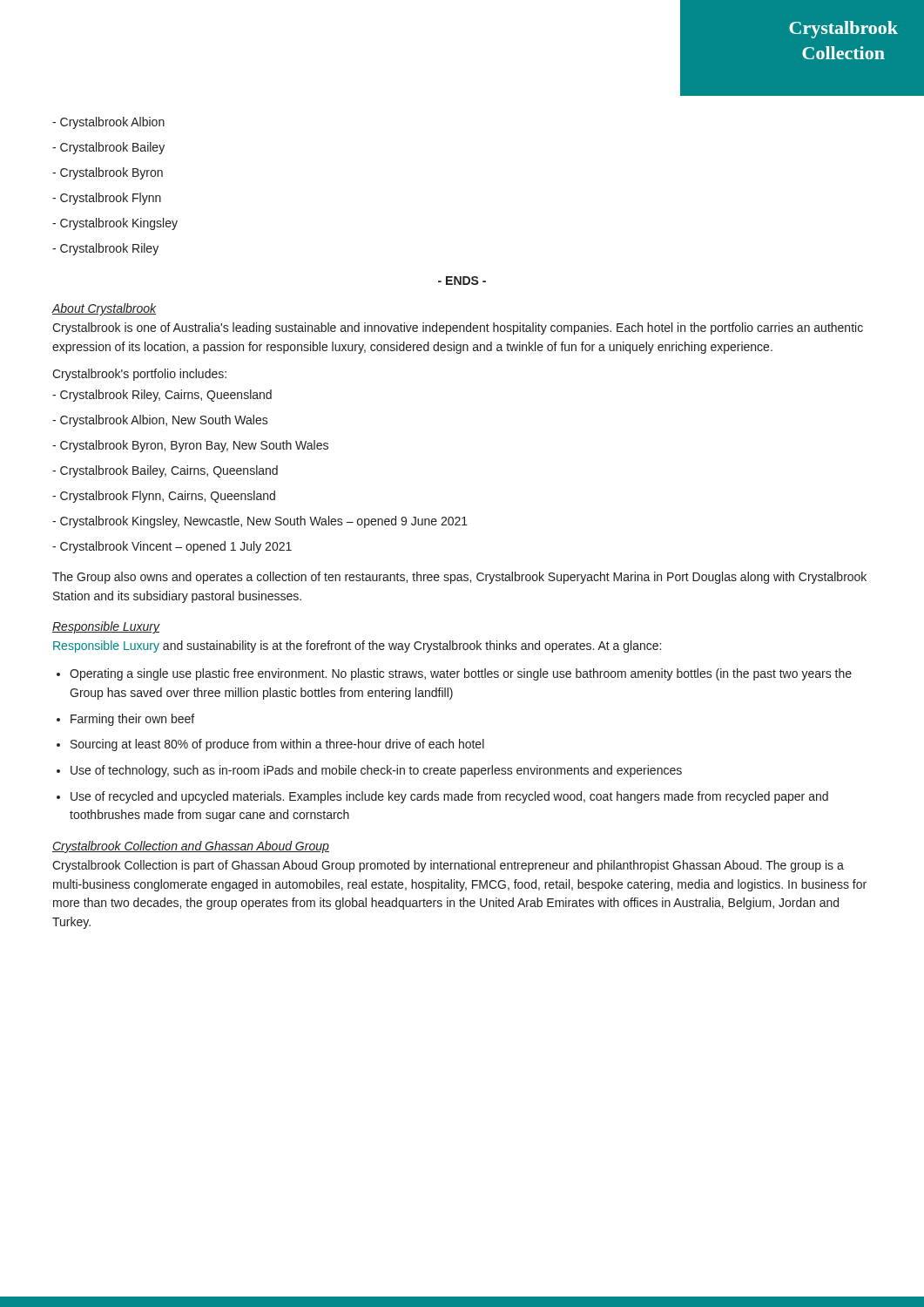Locate the list item that says "Farming their own beef"

[132, 718]
